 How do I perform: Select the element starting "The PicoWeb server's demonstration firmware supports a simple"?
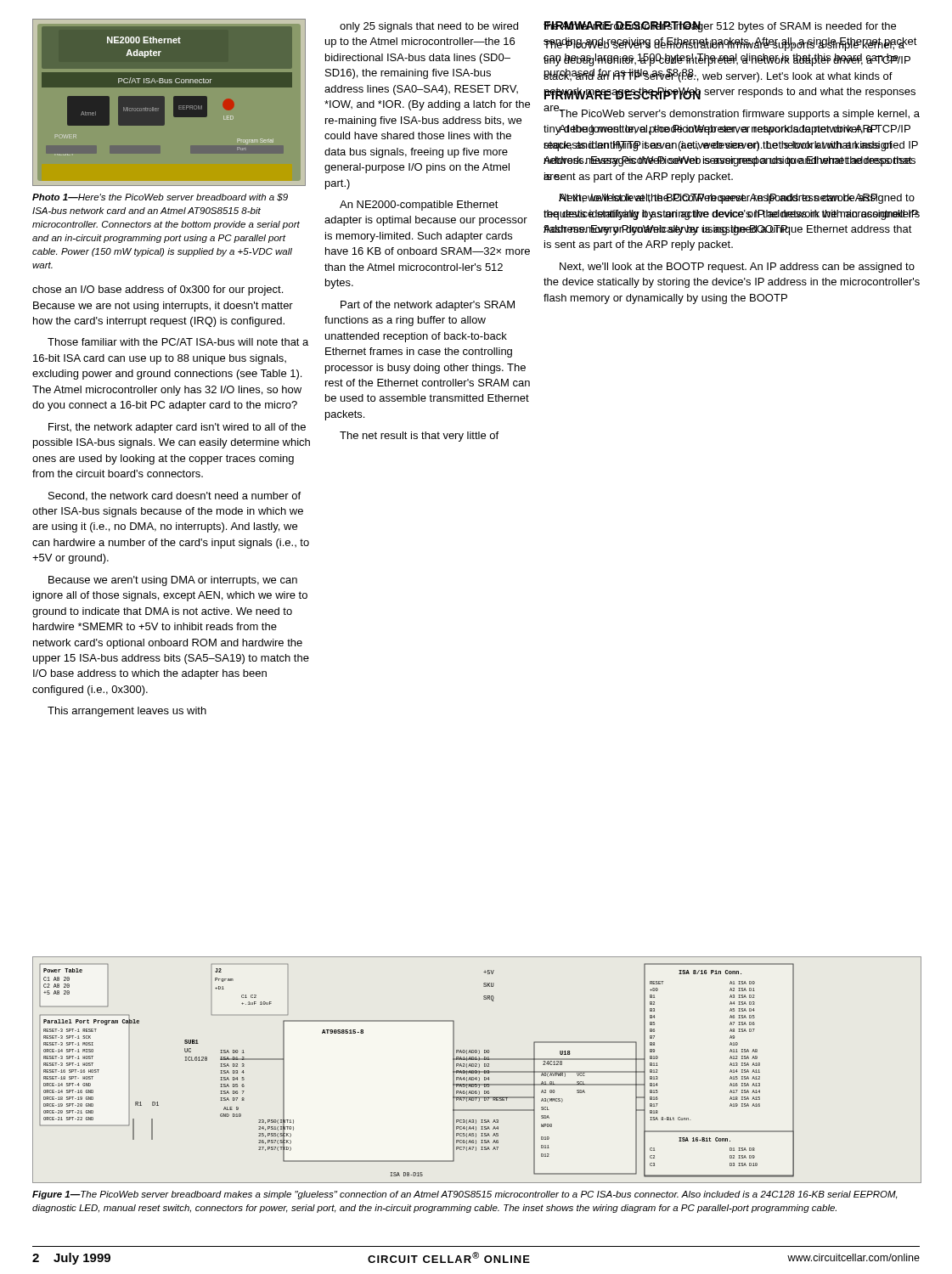732,137
